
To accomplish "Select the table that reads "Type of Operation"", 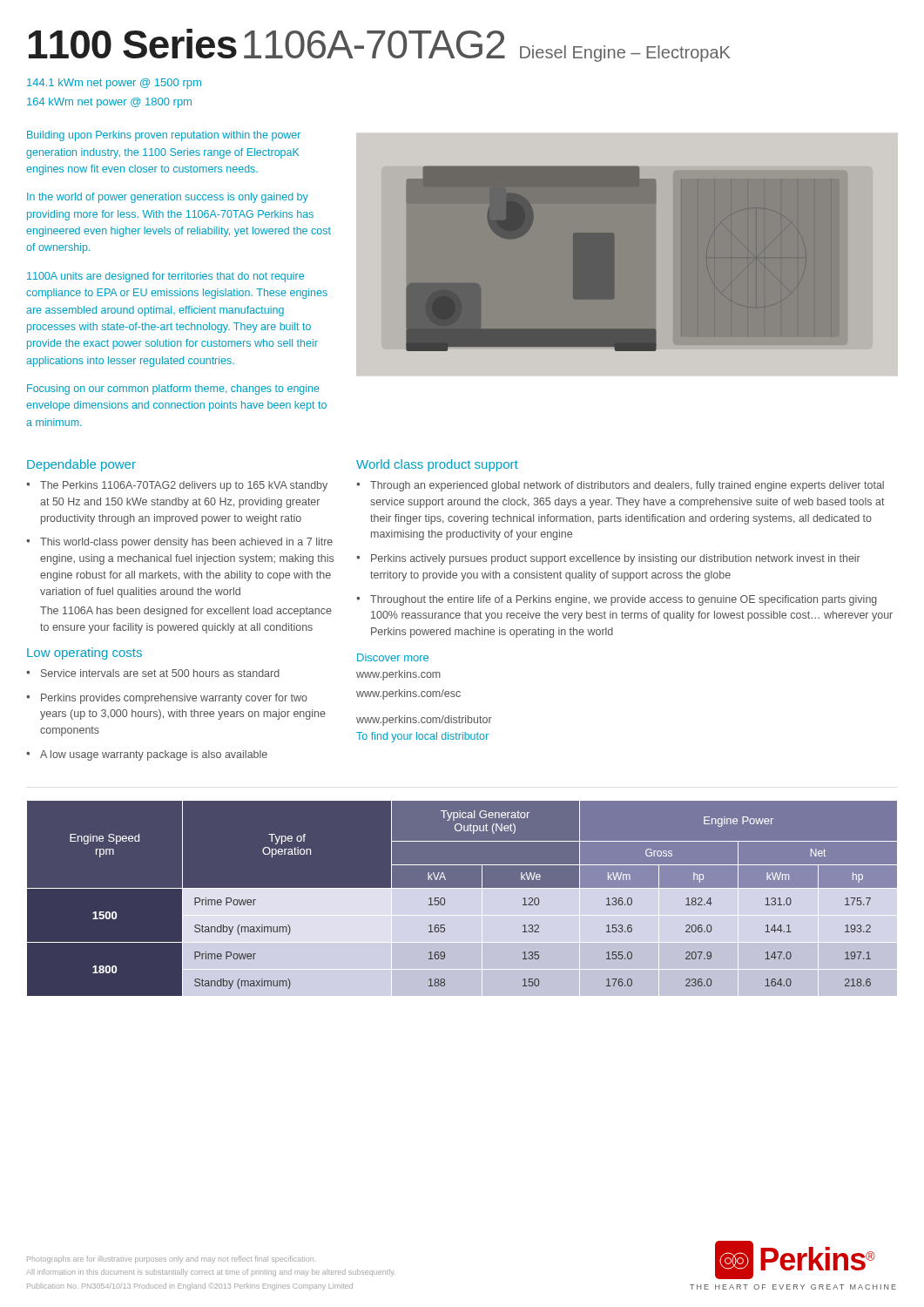I will click(x=462, y=896).
